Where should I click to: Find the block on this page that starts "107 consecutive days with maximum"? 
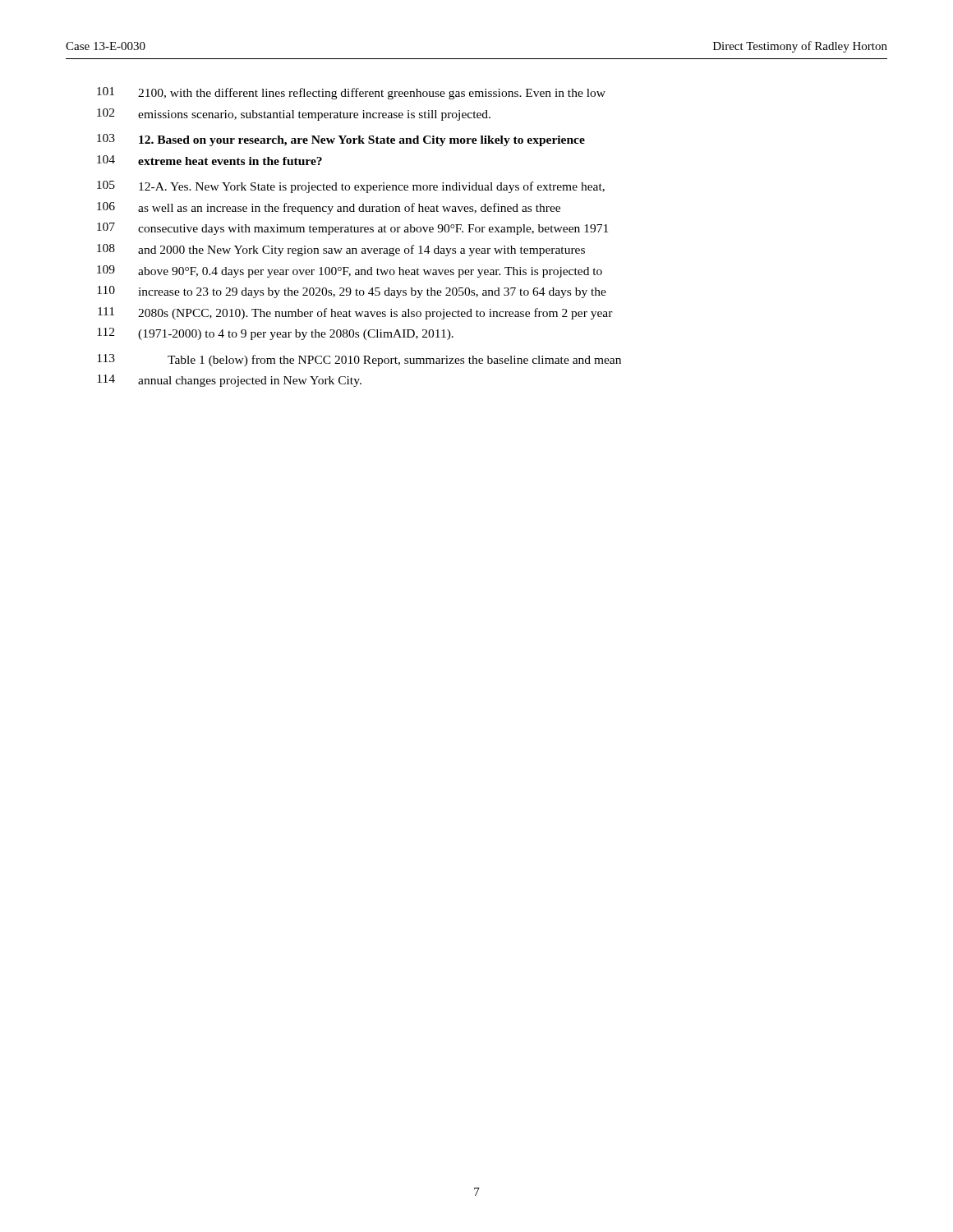476,228
